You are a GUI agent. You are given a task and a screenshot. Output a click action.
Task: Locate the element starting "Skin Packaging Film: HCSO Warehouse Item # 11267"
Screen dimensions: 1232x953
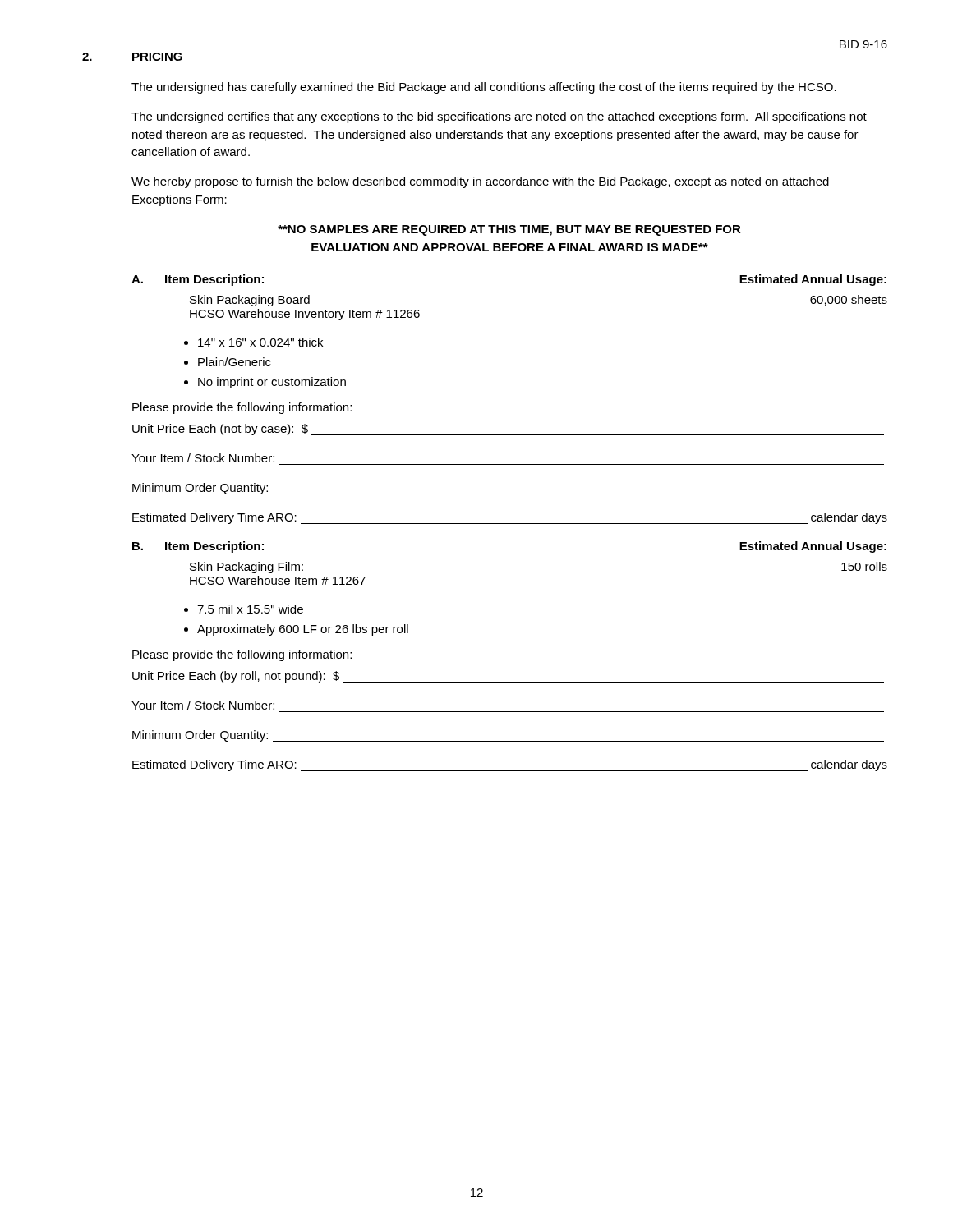pos(248,567)
